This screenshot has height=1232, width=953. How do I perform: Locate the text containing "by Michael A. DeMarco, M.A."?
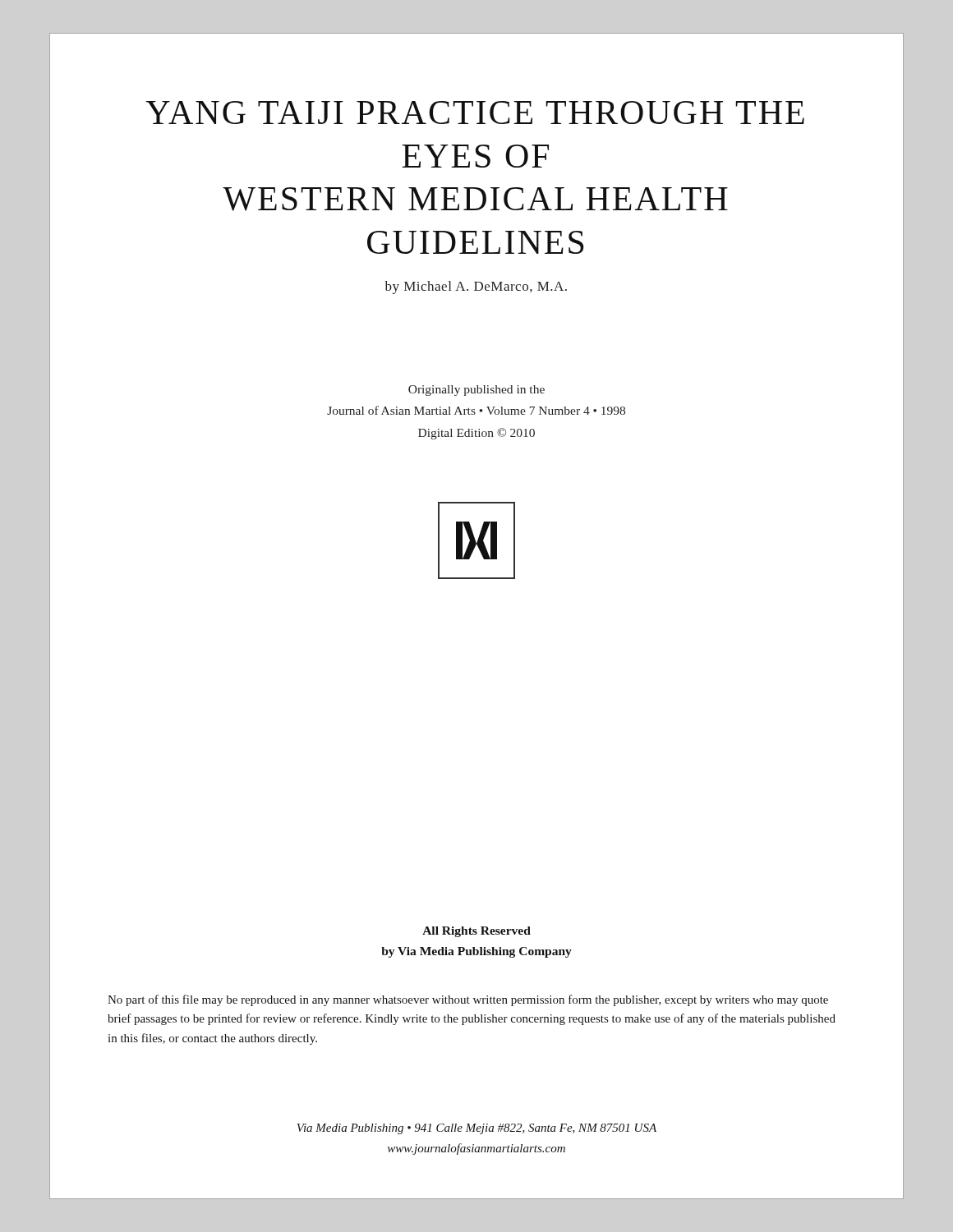[x=476, y=286]
